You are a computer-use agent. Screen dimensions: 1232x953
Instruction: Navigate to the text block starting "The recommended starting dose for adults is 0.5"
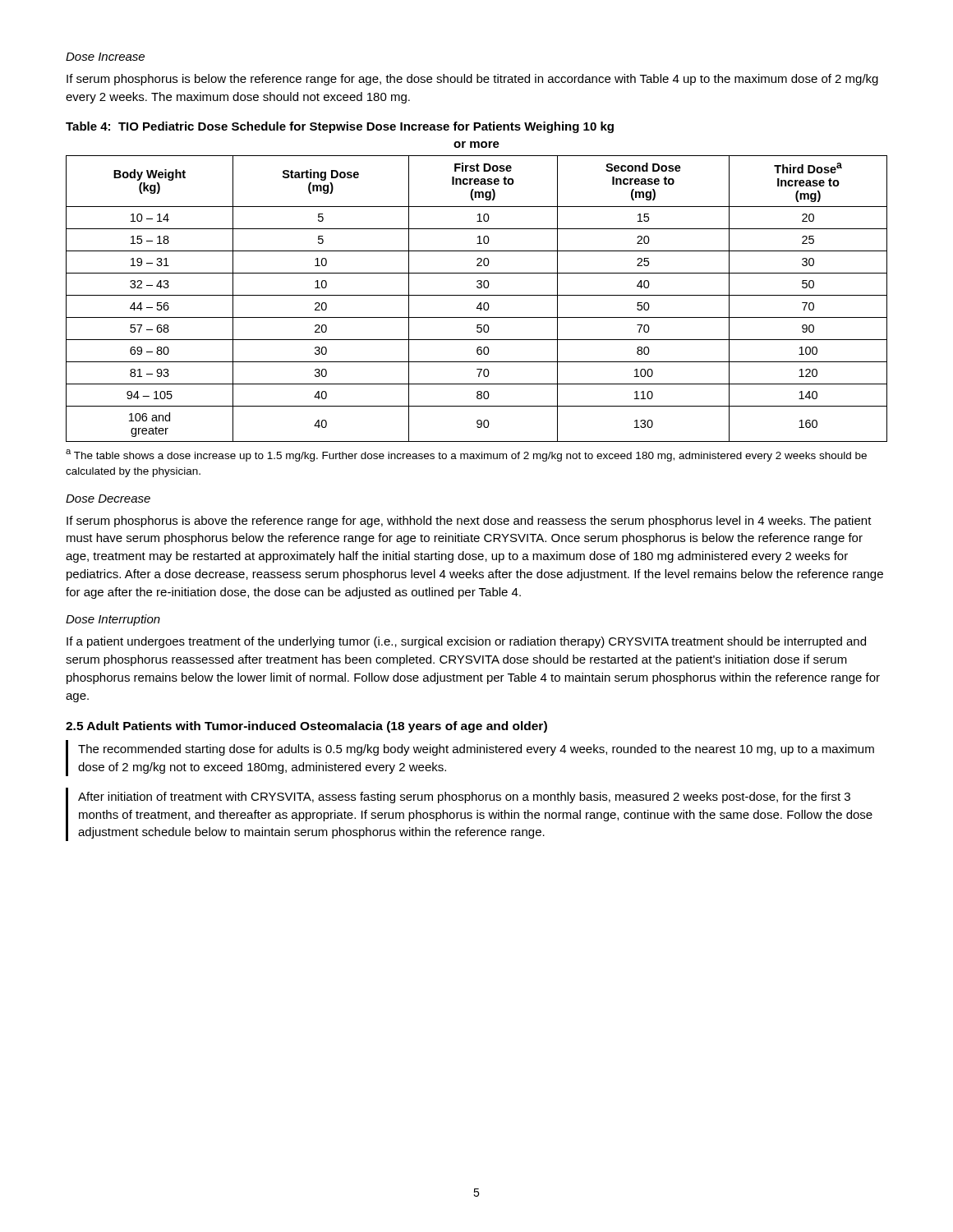click(x=476, y=758)
